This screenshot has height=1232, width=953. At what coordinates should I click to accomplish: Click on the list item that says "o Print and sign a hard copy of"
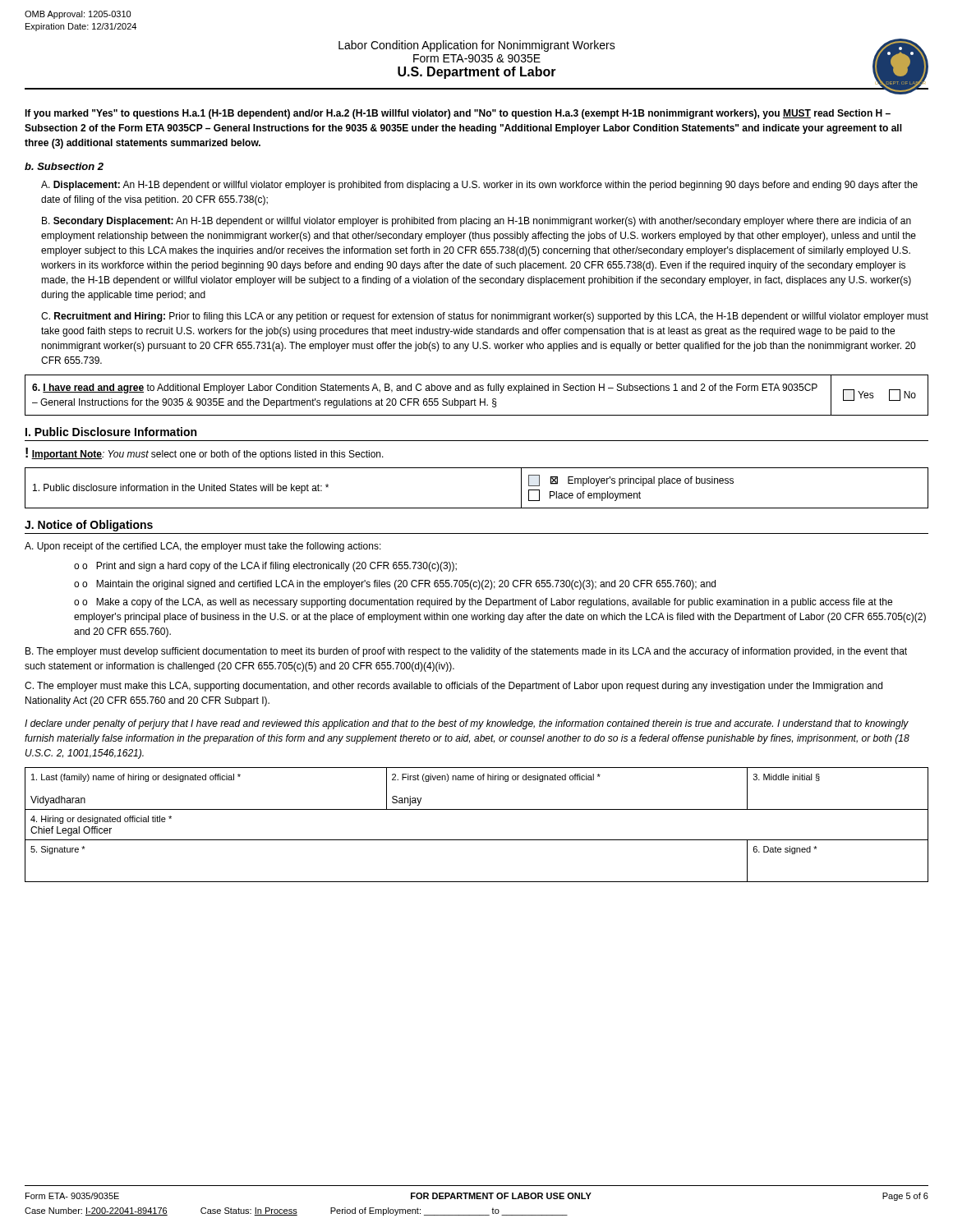[270, 566]
